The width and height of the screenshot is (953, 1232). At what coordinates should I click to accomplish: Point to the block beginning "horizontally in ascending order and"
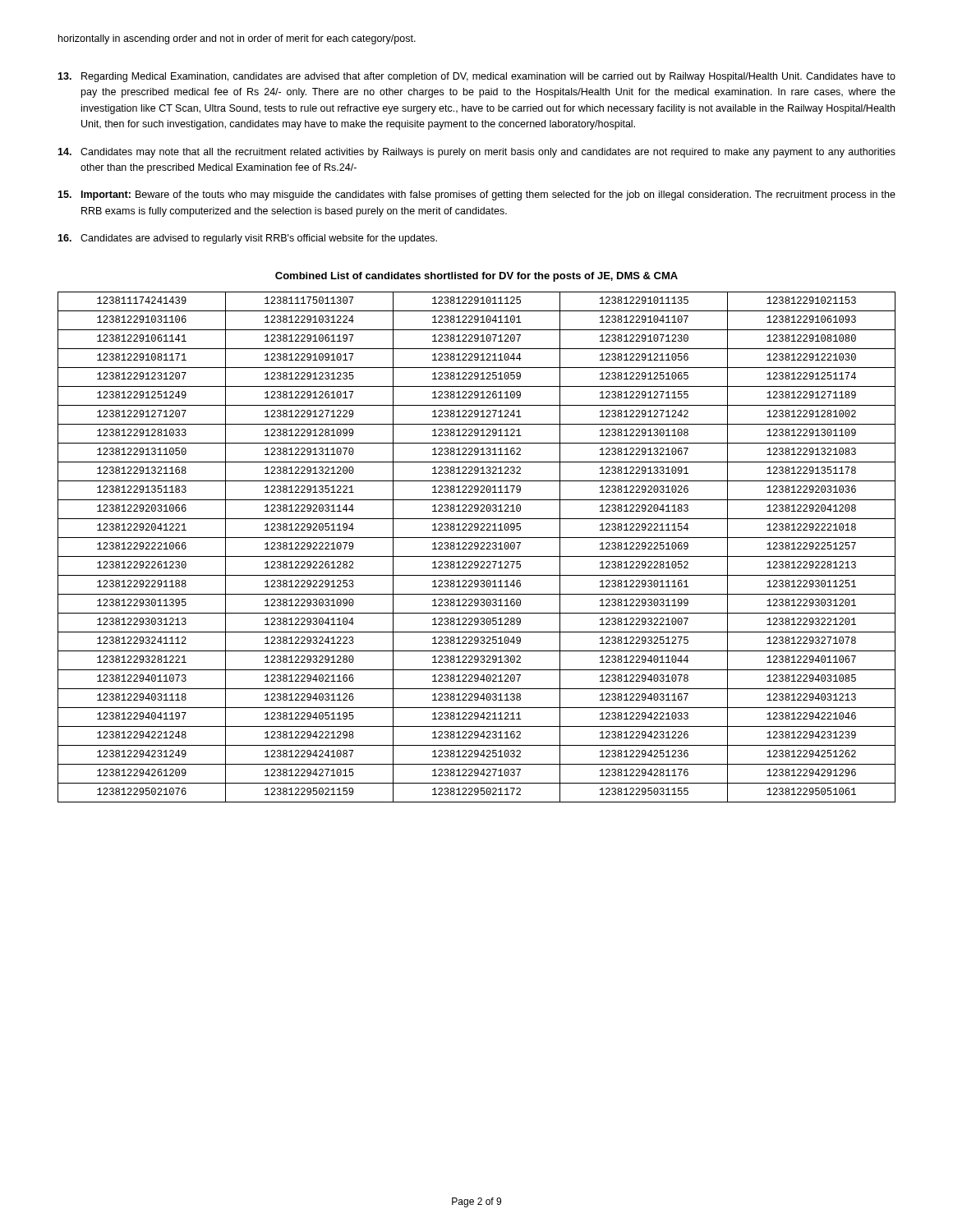[x=237, y=39]
